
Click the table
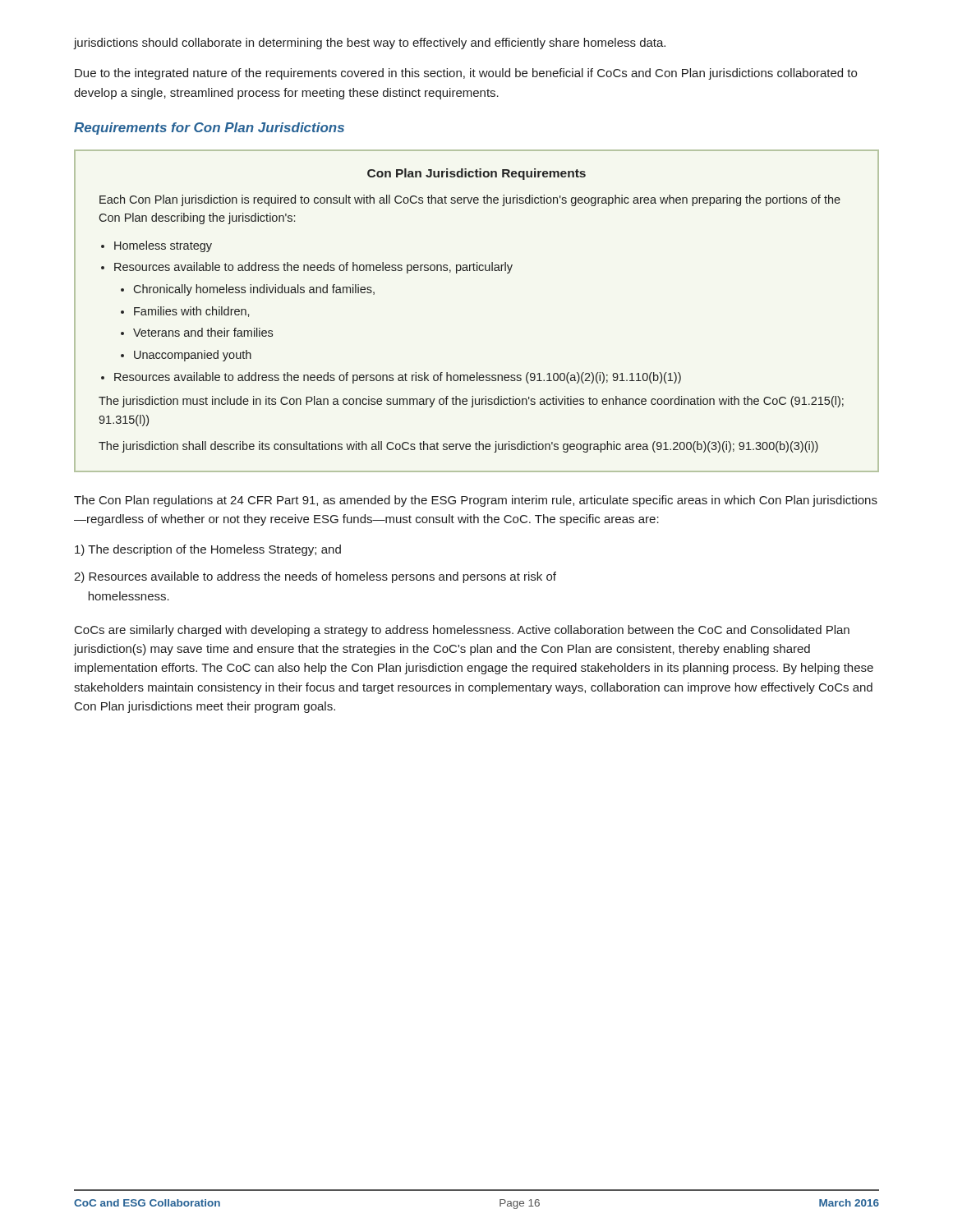click(x=476, y=311)
